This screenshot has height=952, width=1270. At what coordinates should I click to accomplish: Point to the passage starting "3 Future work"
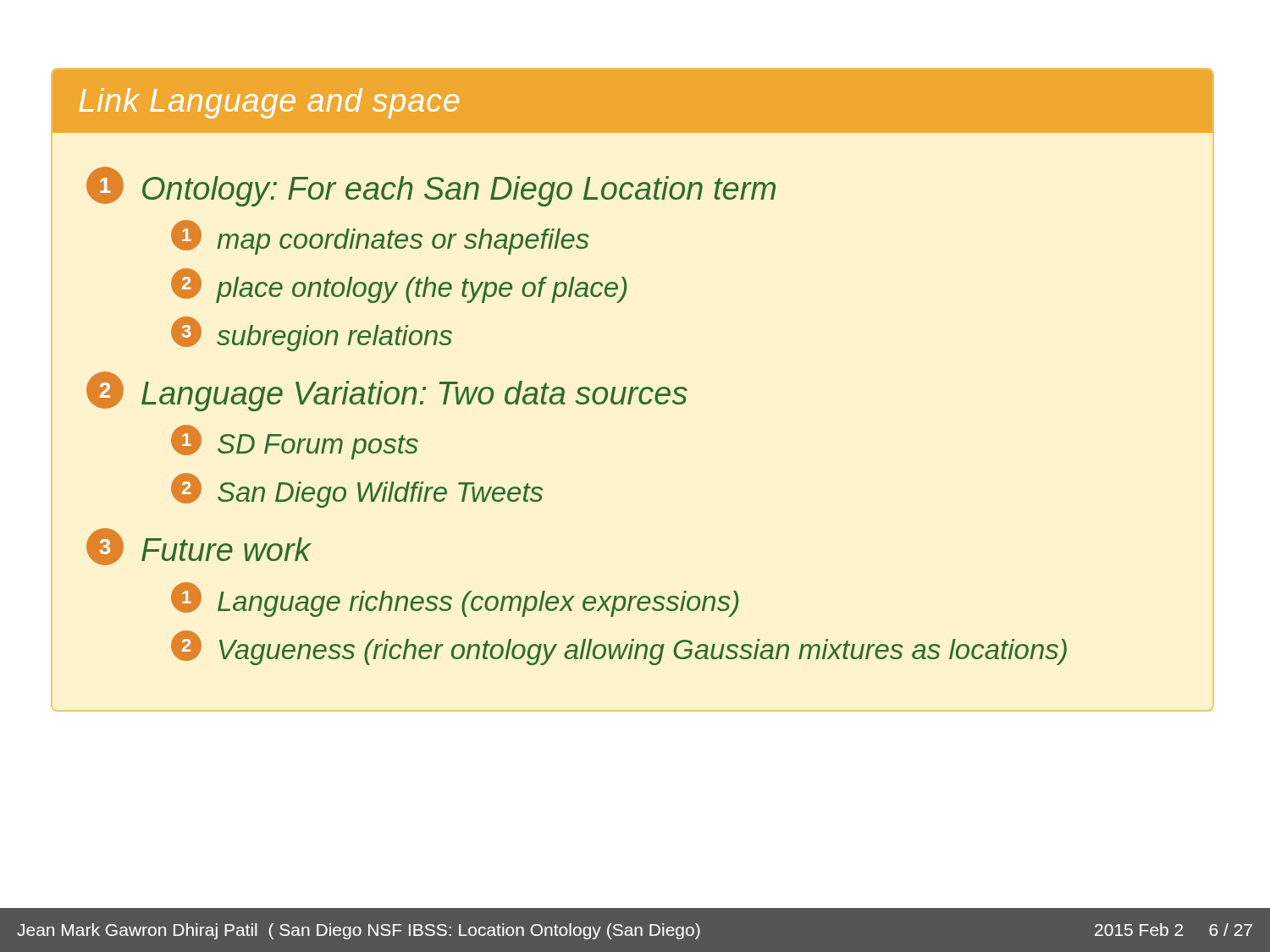[x=198, y=549]
